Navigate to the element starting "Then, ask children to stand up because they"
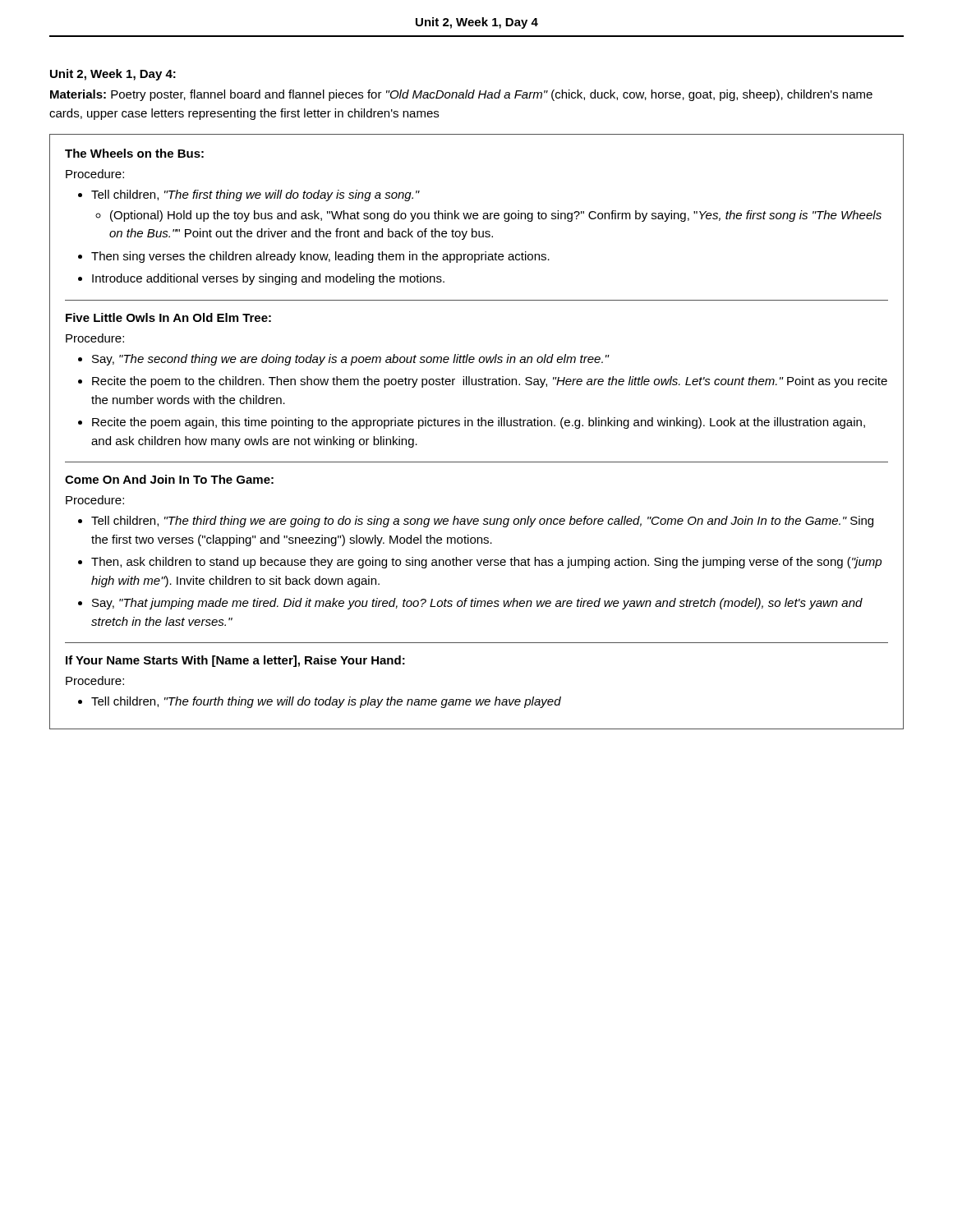Screen dimensions: 1232x953 pos(487,571)
